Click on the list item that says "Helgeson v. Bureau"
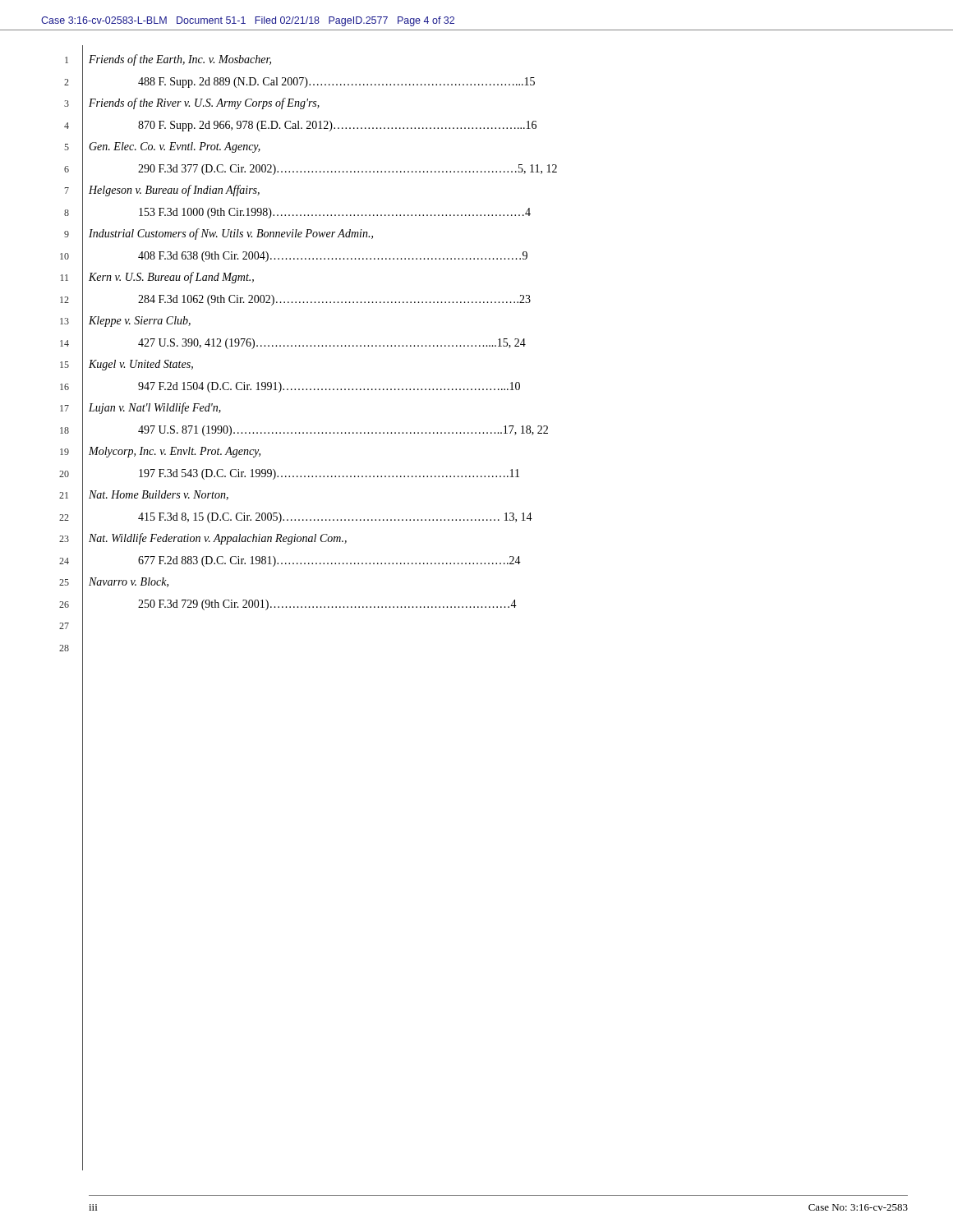The image size is (953, 1232). tap(174, 191)
